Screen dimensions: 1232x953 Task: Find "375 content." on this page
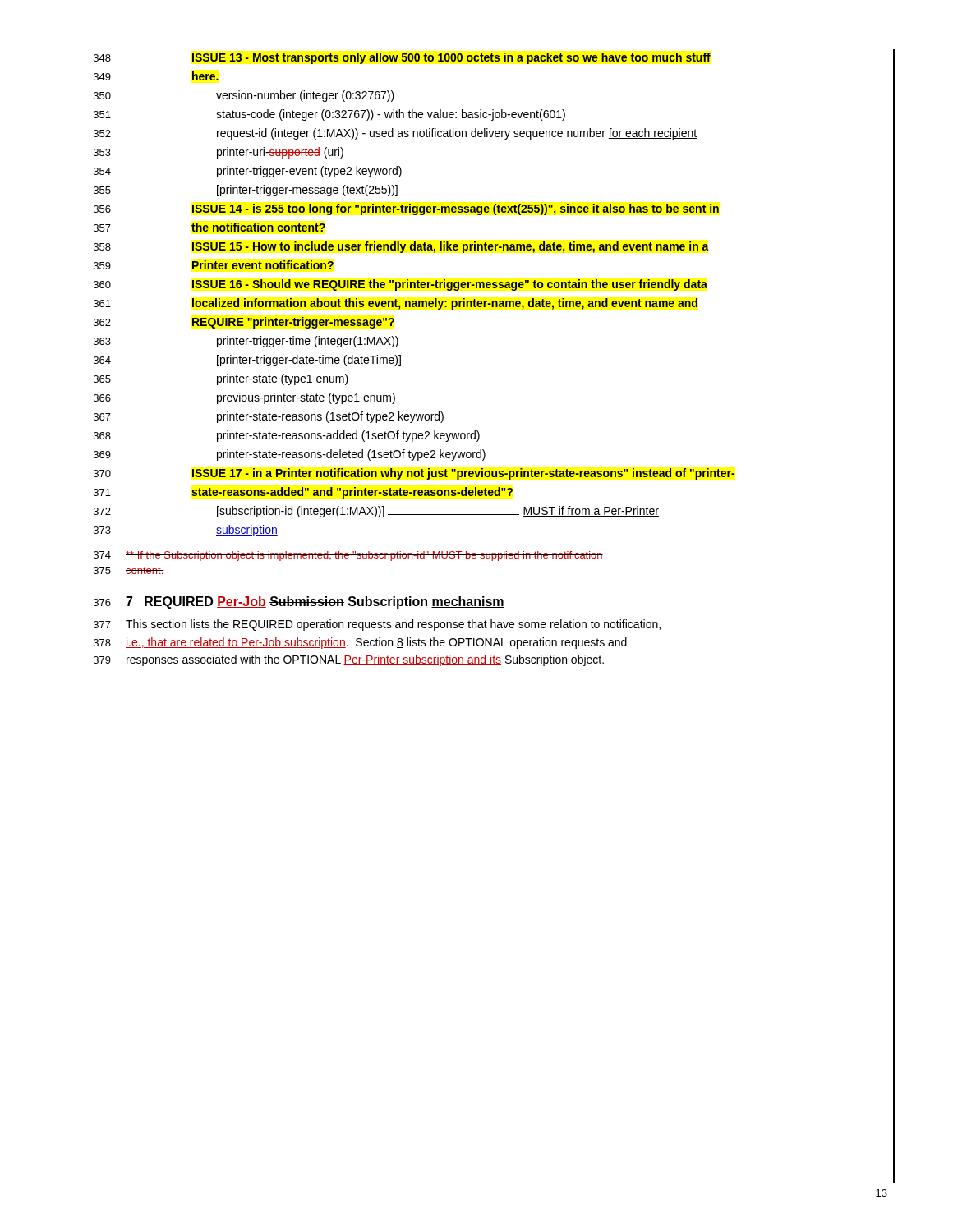point(129,570)
